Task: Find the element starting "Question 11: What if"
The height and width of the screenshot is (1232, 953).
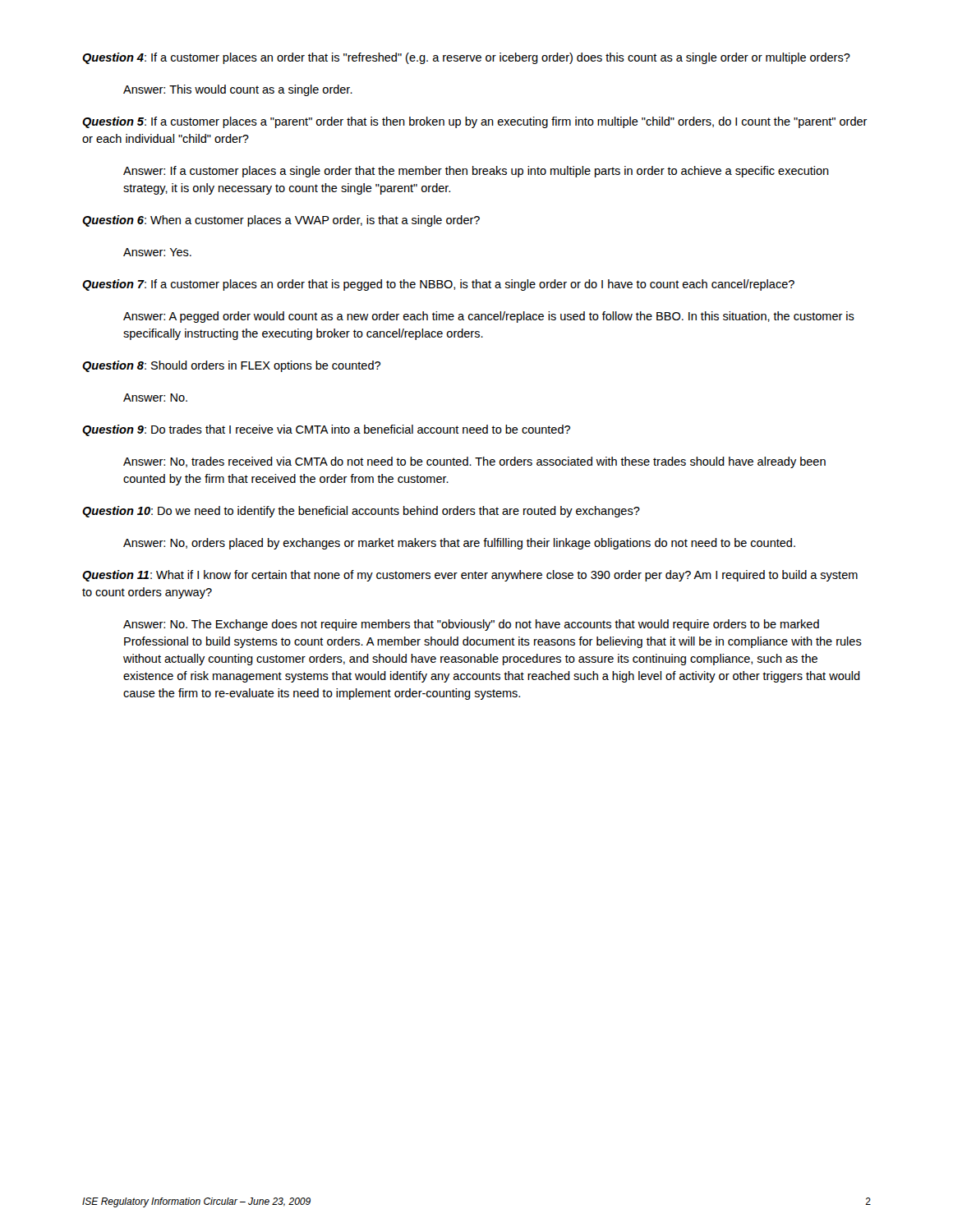Action: (470, 584)
